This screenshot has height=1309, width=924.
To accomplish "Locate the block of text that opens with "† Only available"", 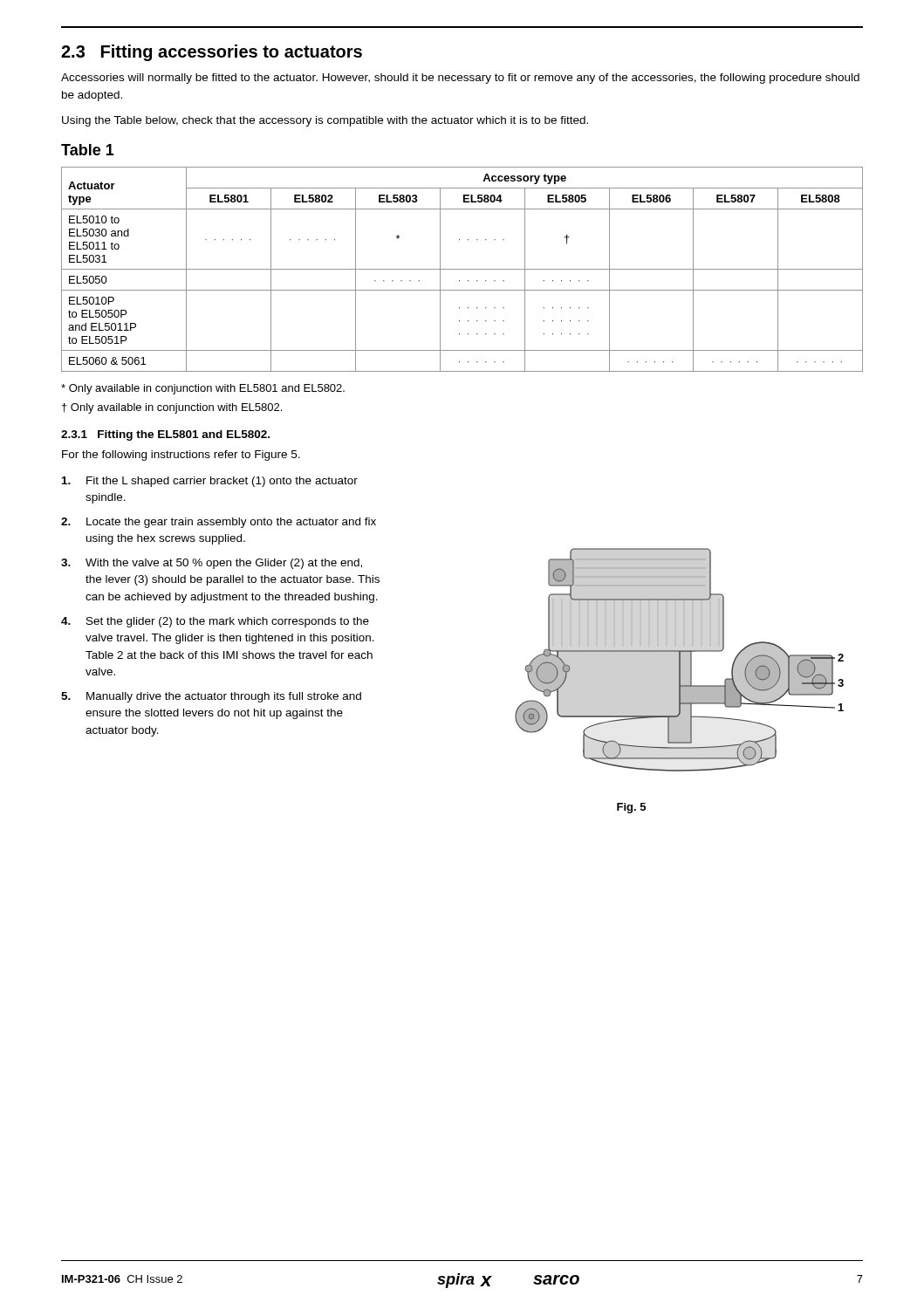I will (172, 407).
